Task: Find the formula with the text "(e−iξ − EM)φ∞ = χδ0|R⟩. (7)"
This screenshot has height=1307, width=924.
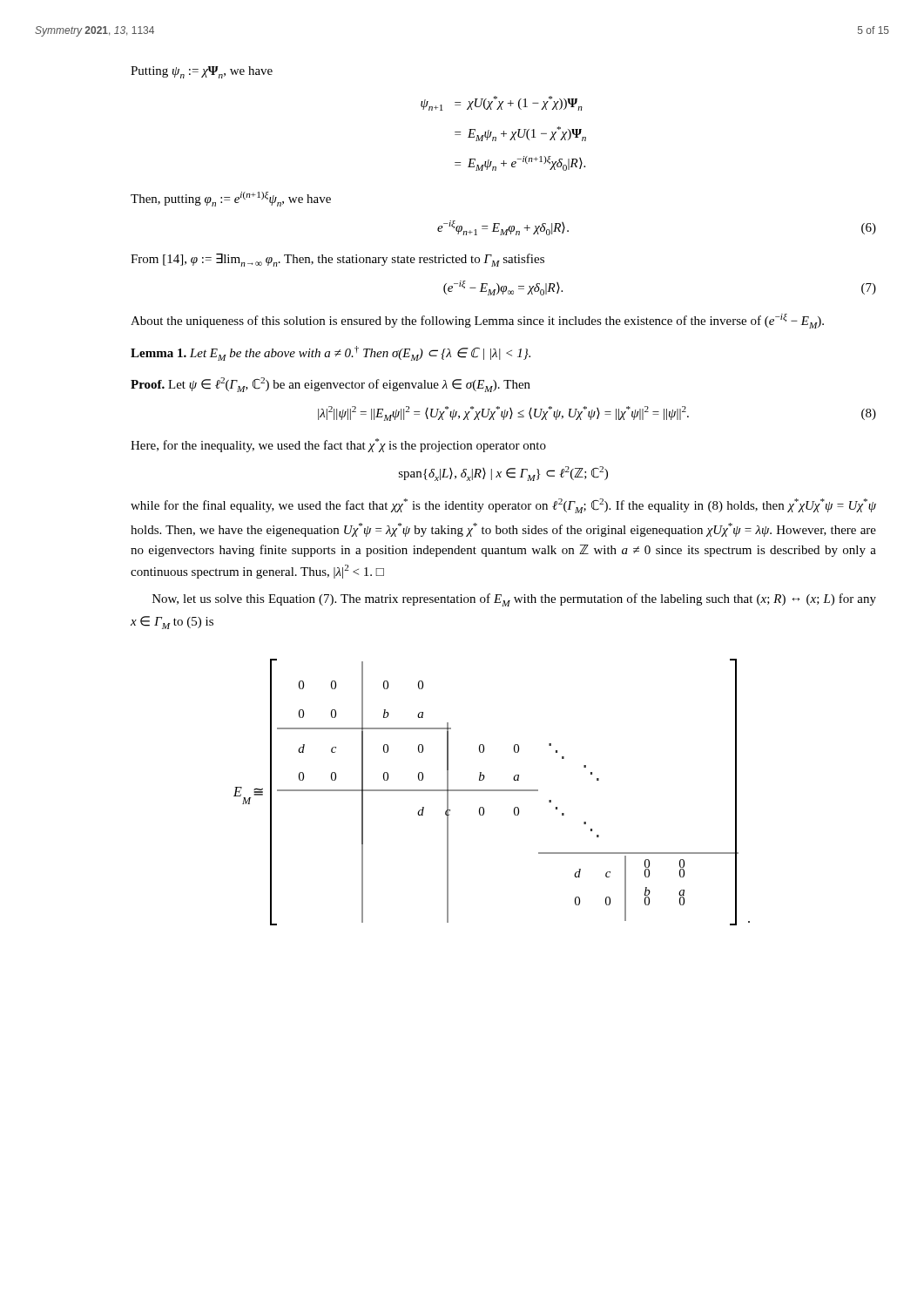Action: [494, 290]
